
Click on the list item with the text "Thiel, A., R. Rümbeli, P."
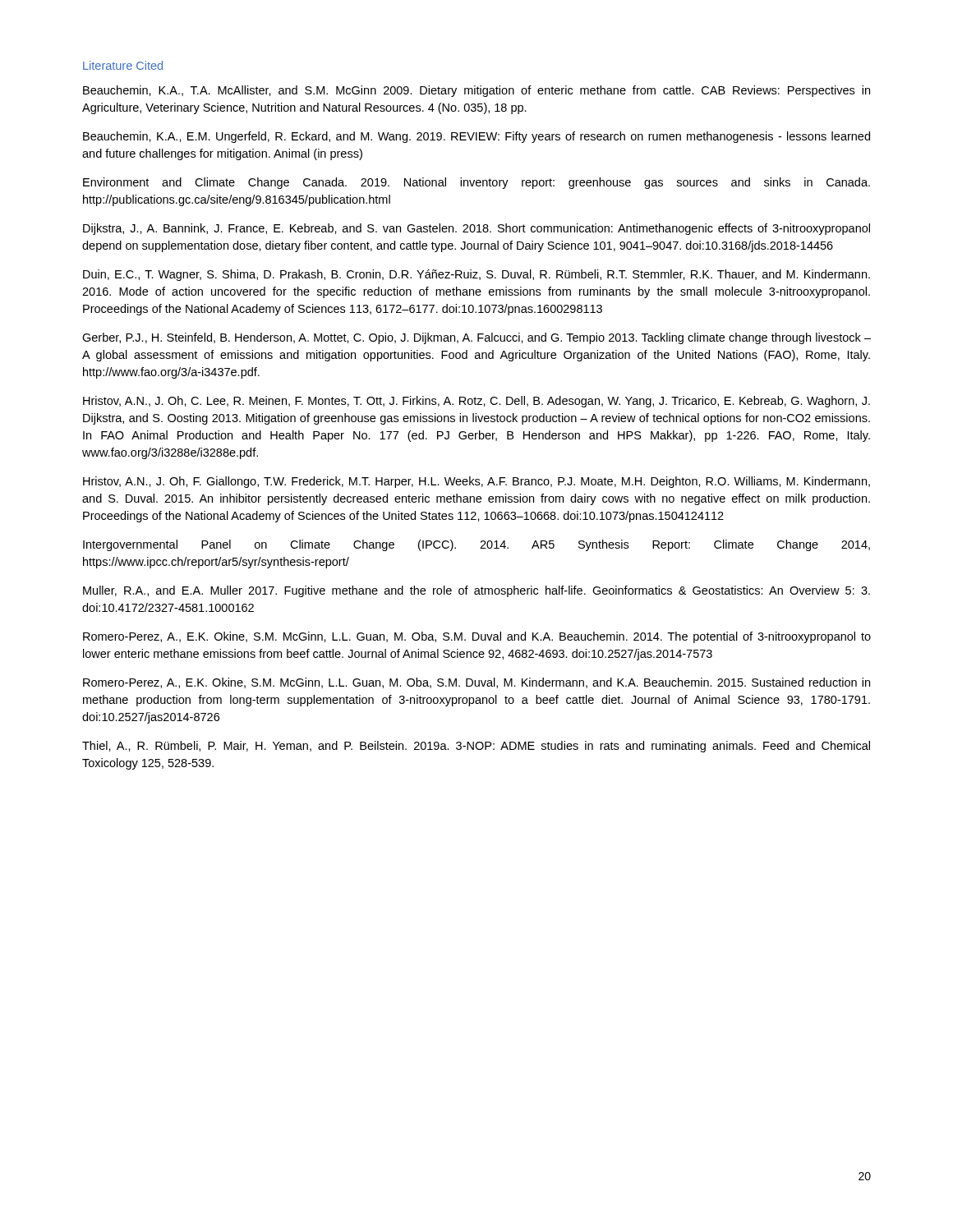point(476,755)
